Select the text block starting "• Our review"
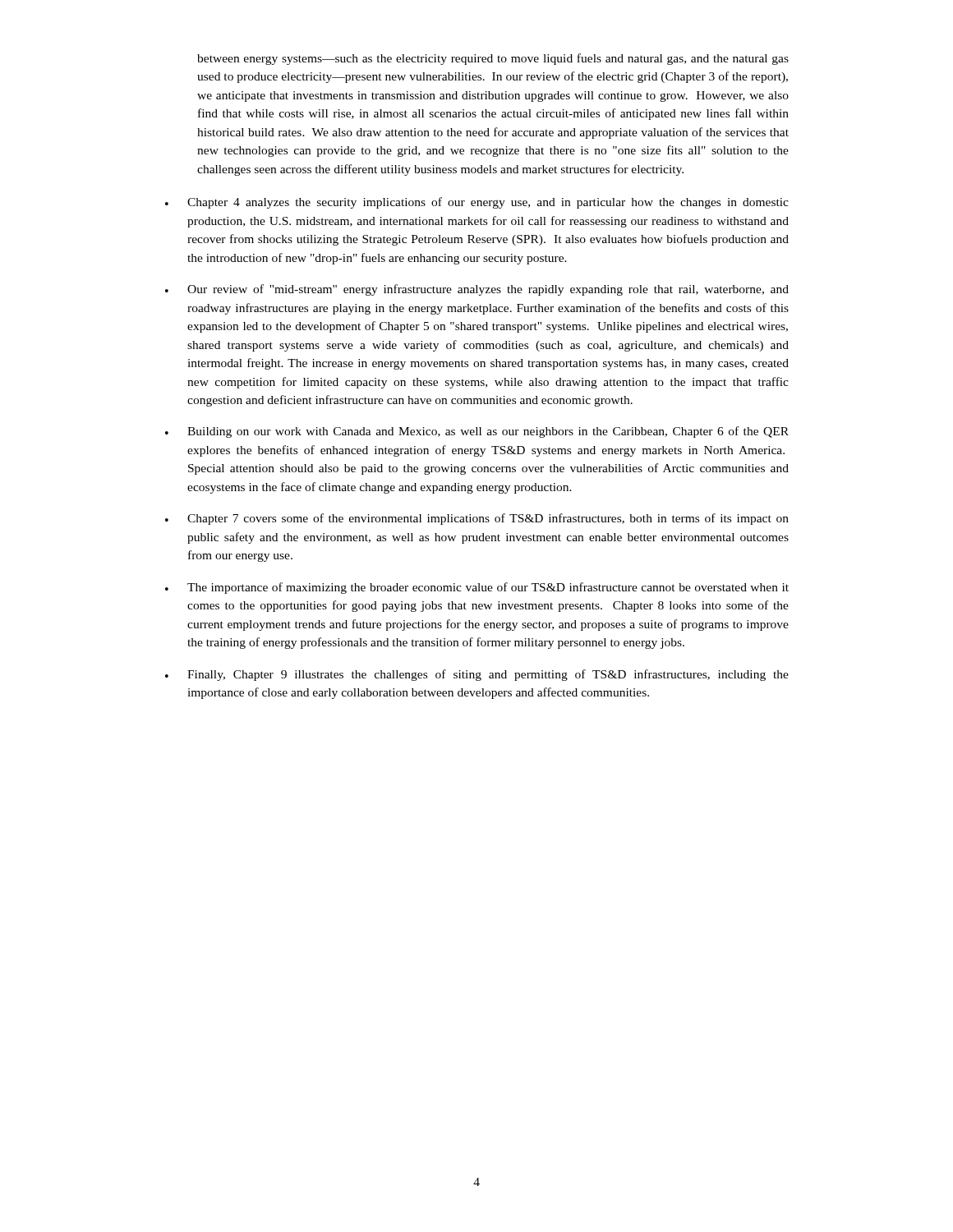The height and width of the screenshot is (1232, 953). pyautogui.click(x=476, y=345)
